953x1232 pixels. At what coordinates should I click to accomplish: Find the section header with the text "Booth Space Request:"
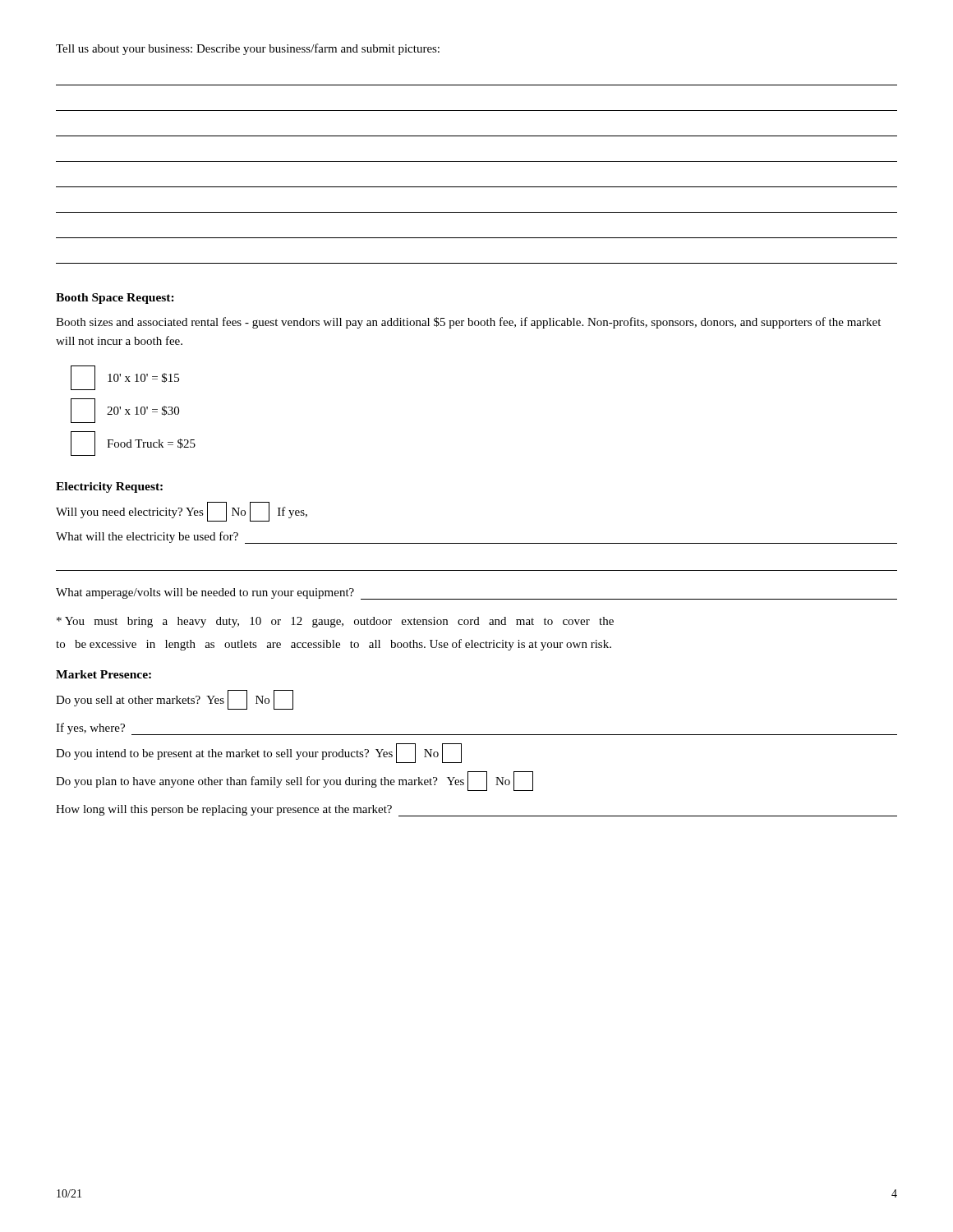click(x=115, y=296)
